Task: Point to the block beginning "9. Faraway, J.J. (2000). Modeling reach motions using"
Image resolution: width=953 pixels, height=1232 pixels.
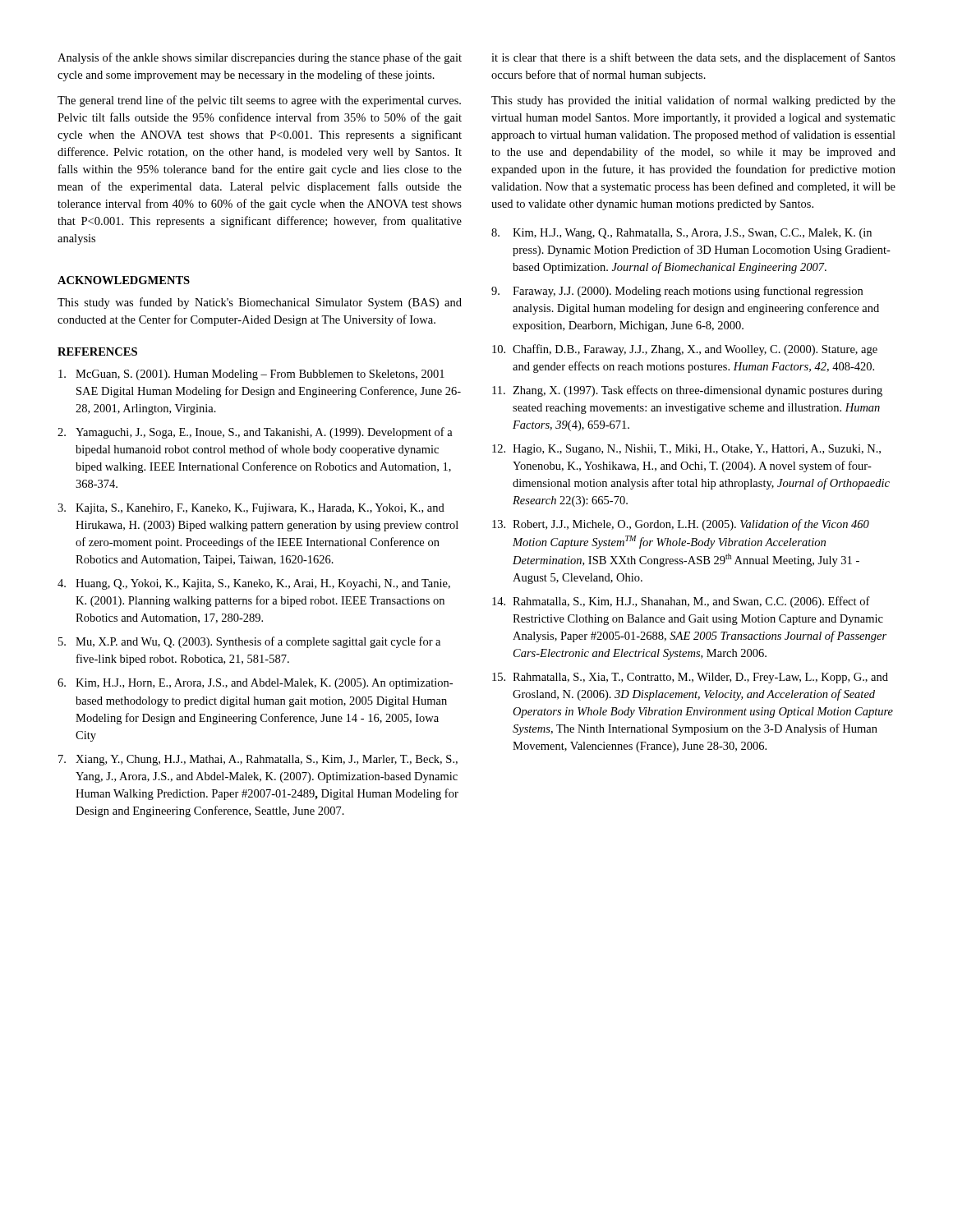Action: (693, 309)
